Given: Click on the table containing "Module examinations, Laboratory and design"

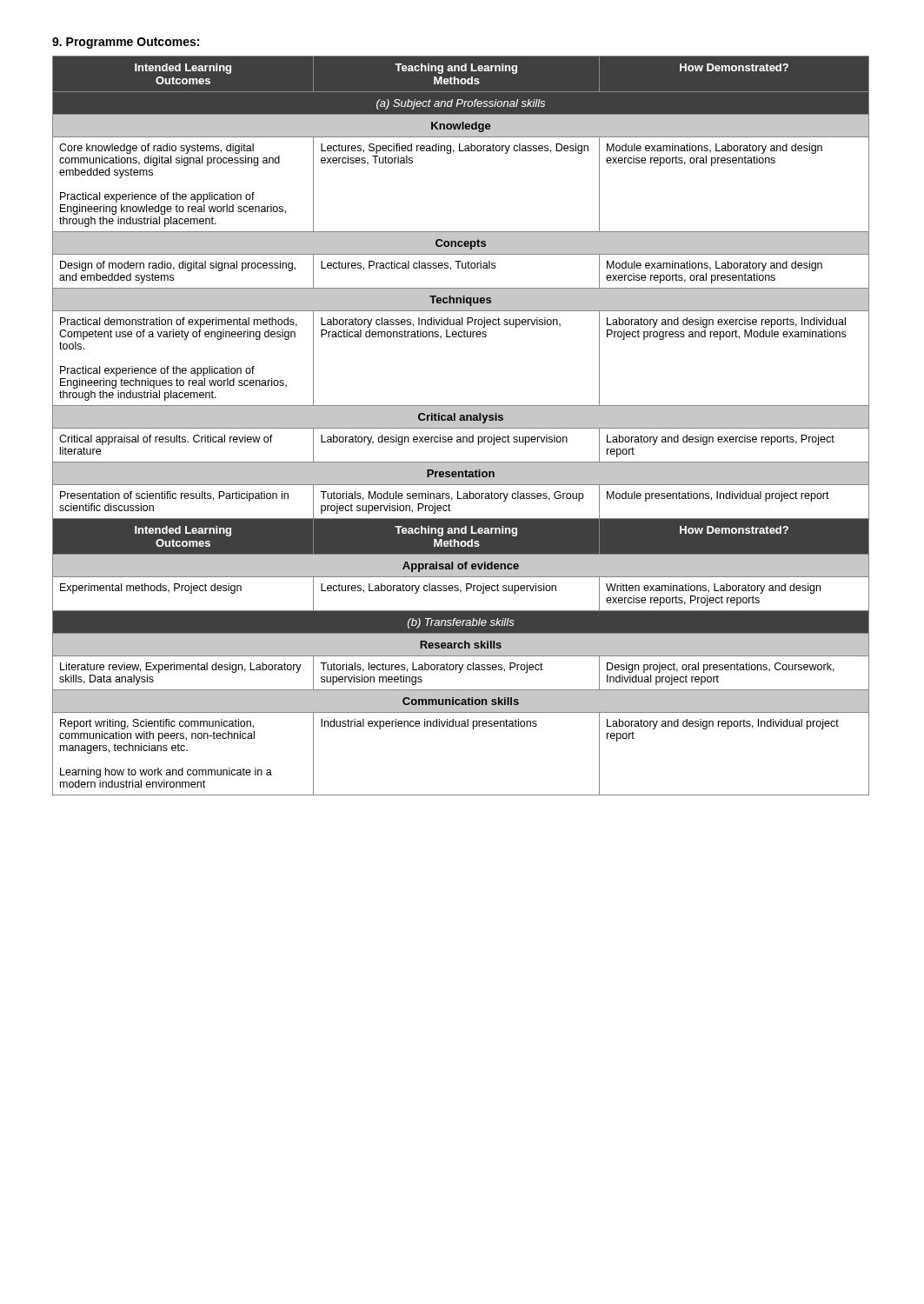Looking at the screenshot, I should coord(461,426).
